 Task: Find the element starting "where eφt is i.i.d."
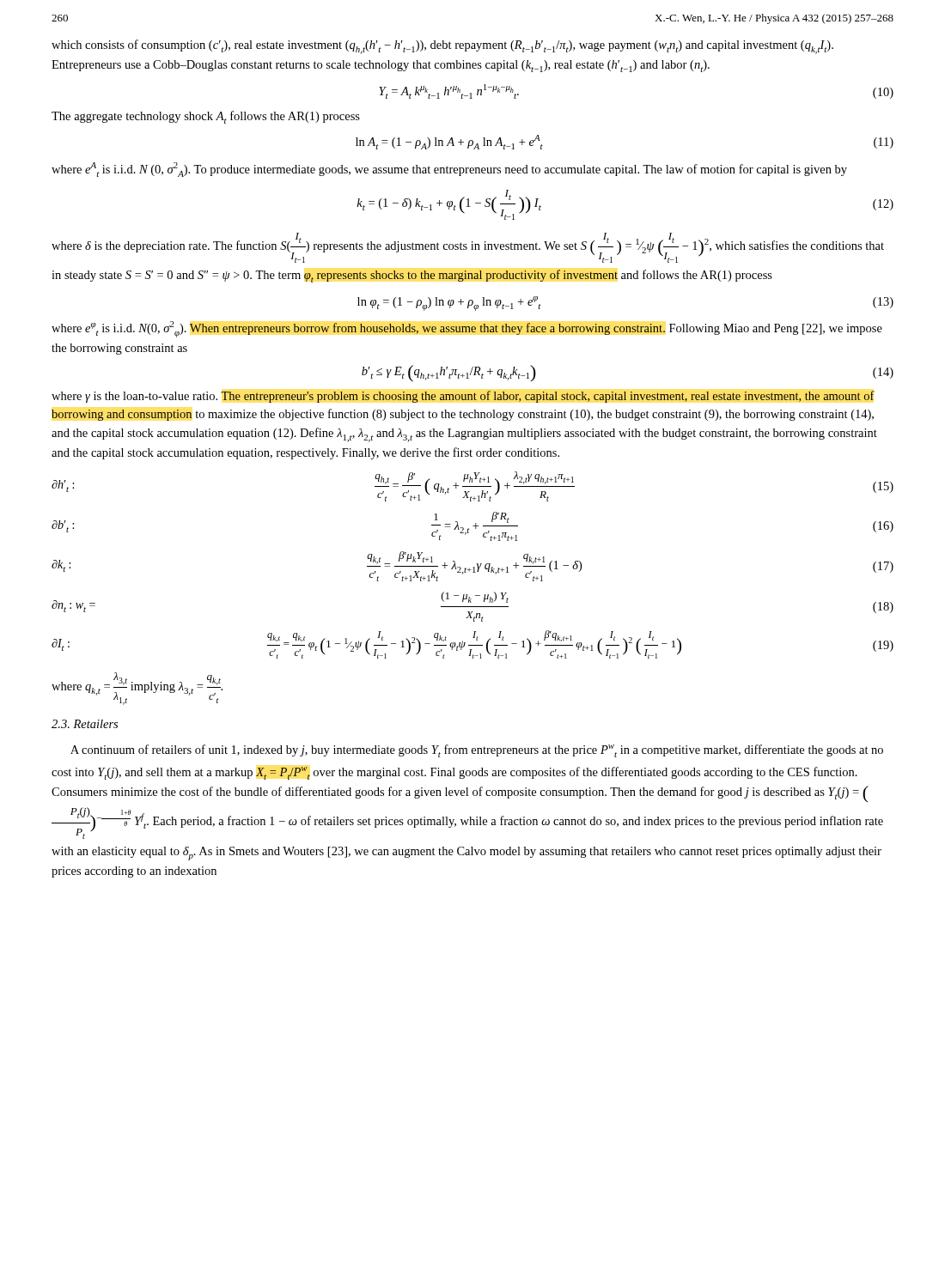(x=467, y=337)
